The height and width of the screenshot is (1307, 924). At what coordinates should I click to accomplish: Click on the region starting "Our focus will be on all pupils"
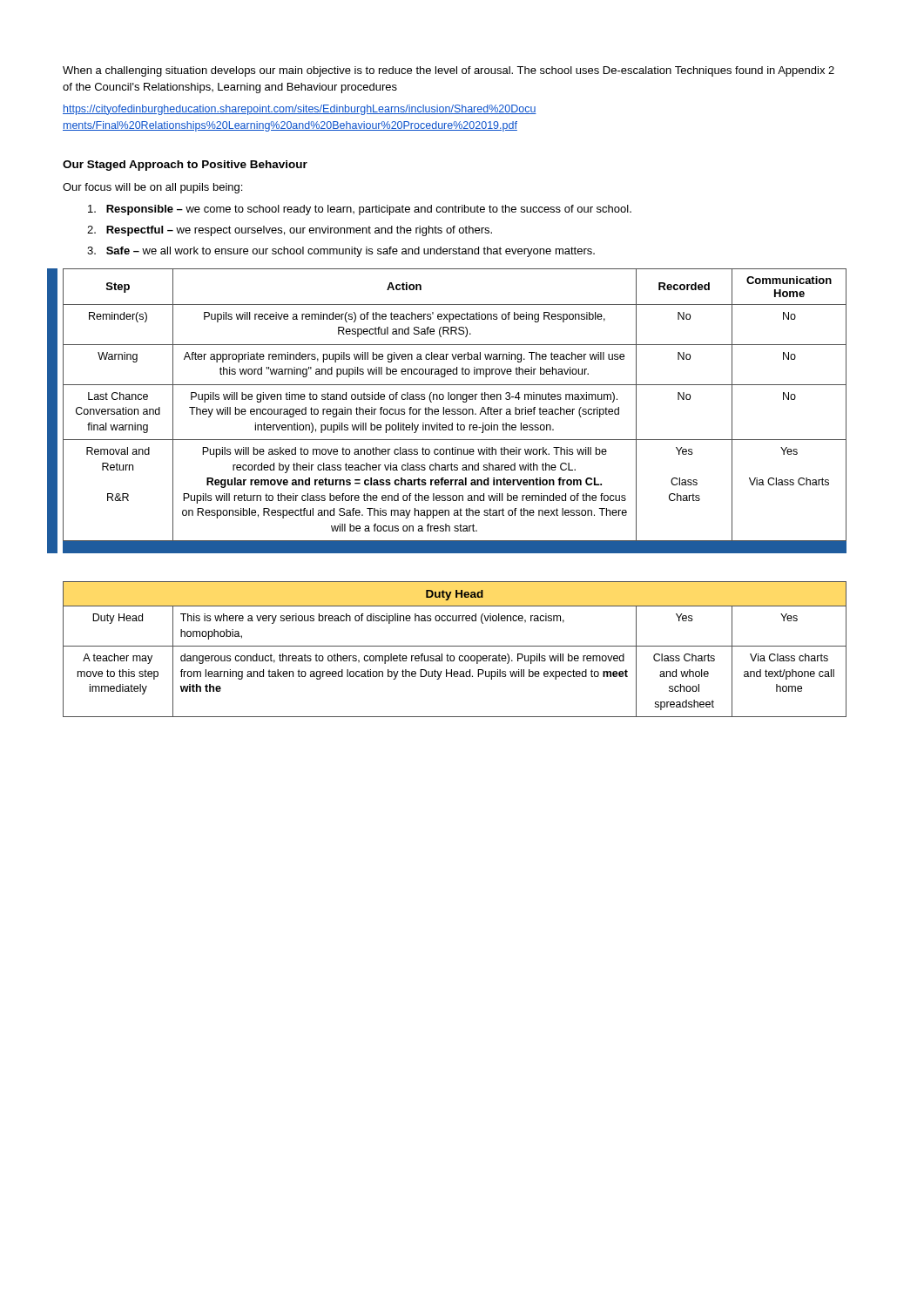(x=153, y=187)
